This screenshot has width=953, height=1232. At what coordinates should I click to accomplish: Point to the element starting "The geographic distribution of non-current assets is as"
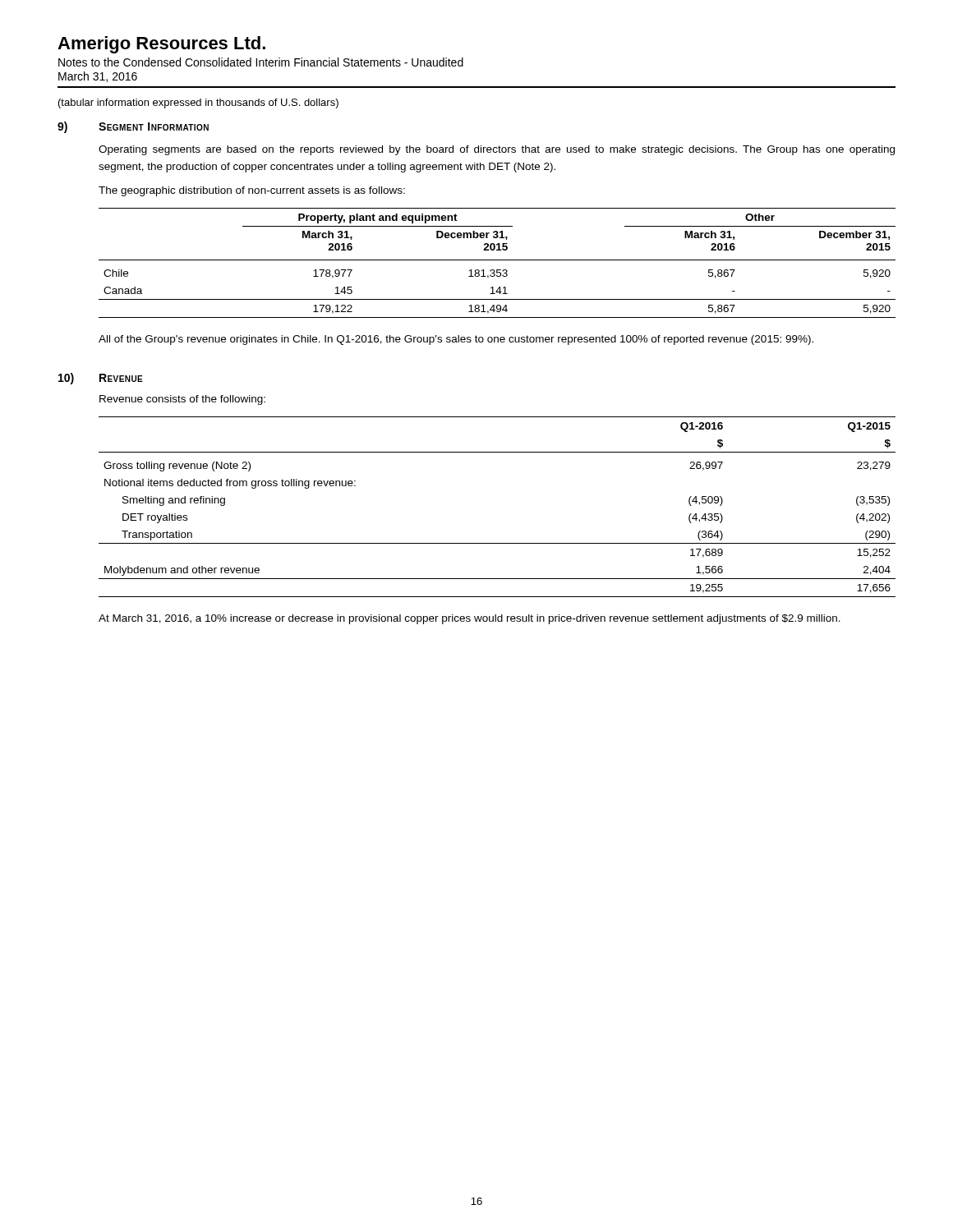[252, 190]
